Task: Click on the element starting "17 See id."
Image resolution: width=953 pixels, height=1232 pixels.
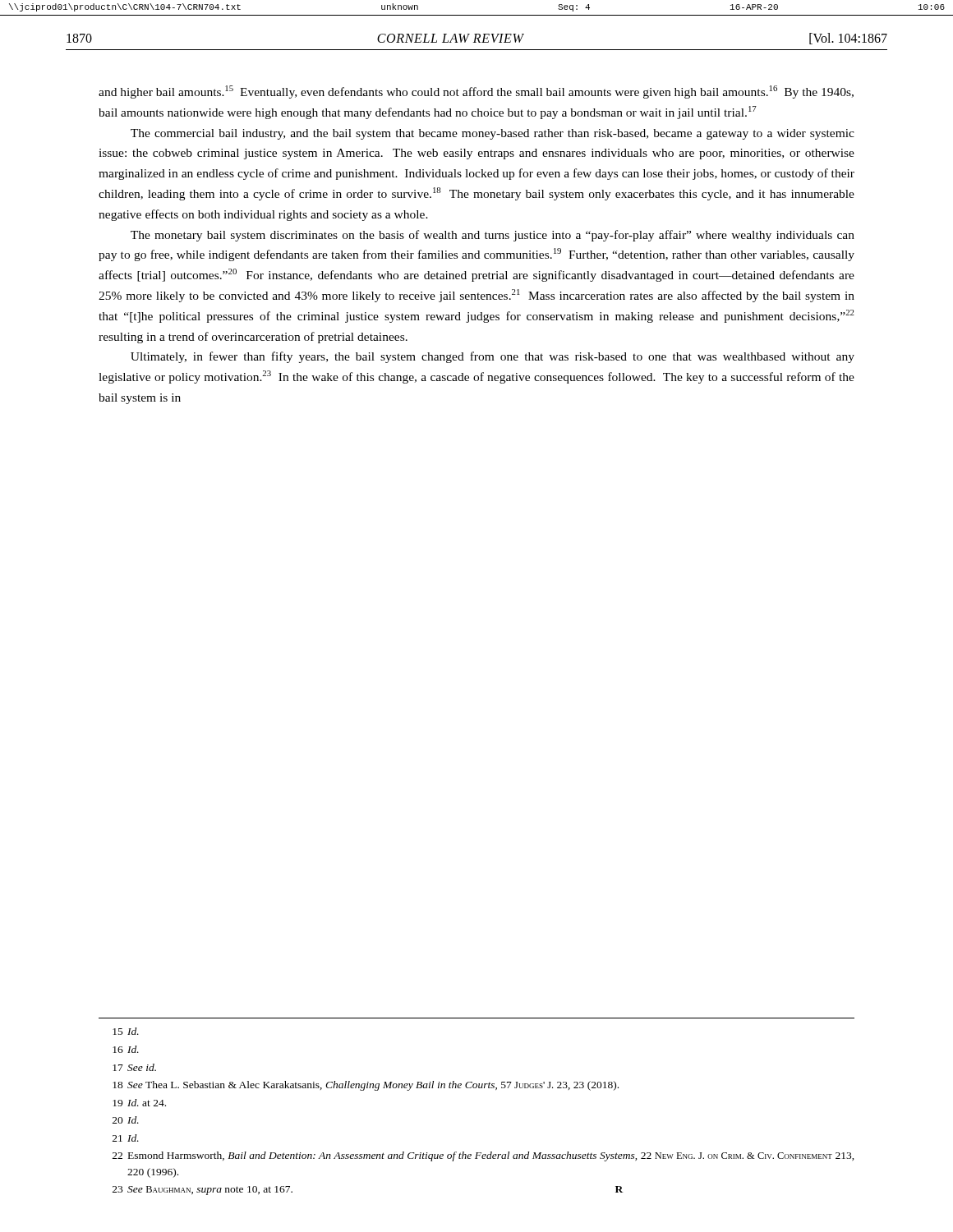Action: pos(134,1067)
